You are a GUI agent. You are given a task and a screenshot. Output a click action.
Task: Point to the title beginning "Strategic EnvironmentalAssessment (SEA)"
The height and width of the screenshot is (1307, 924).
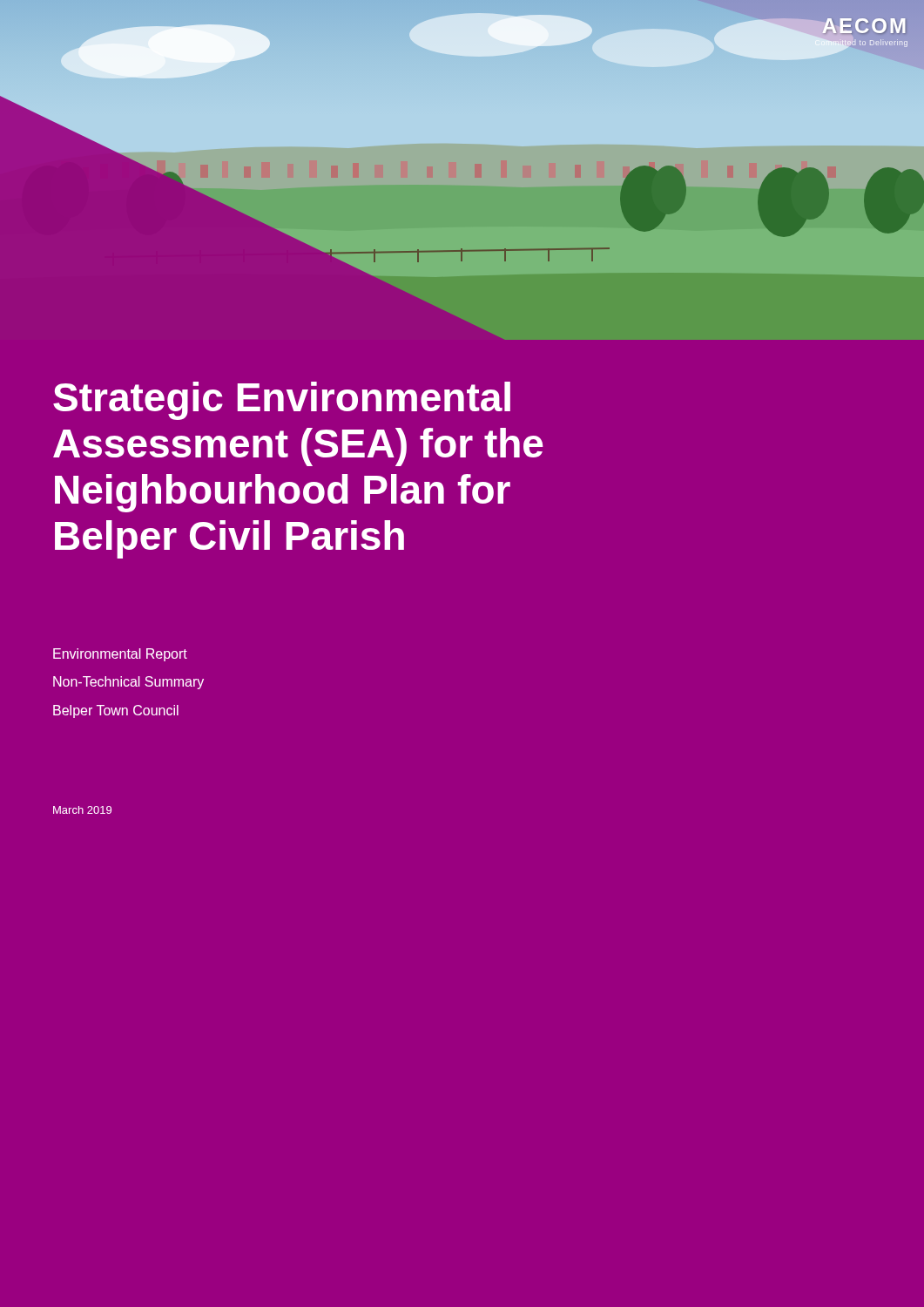(x=314, y=467)
